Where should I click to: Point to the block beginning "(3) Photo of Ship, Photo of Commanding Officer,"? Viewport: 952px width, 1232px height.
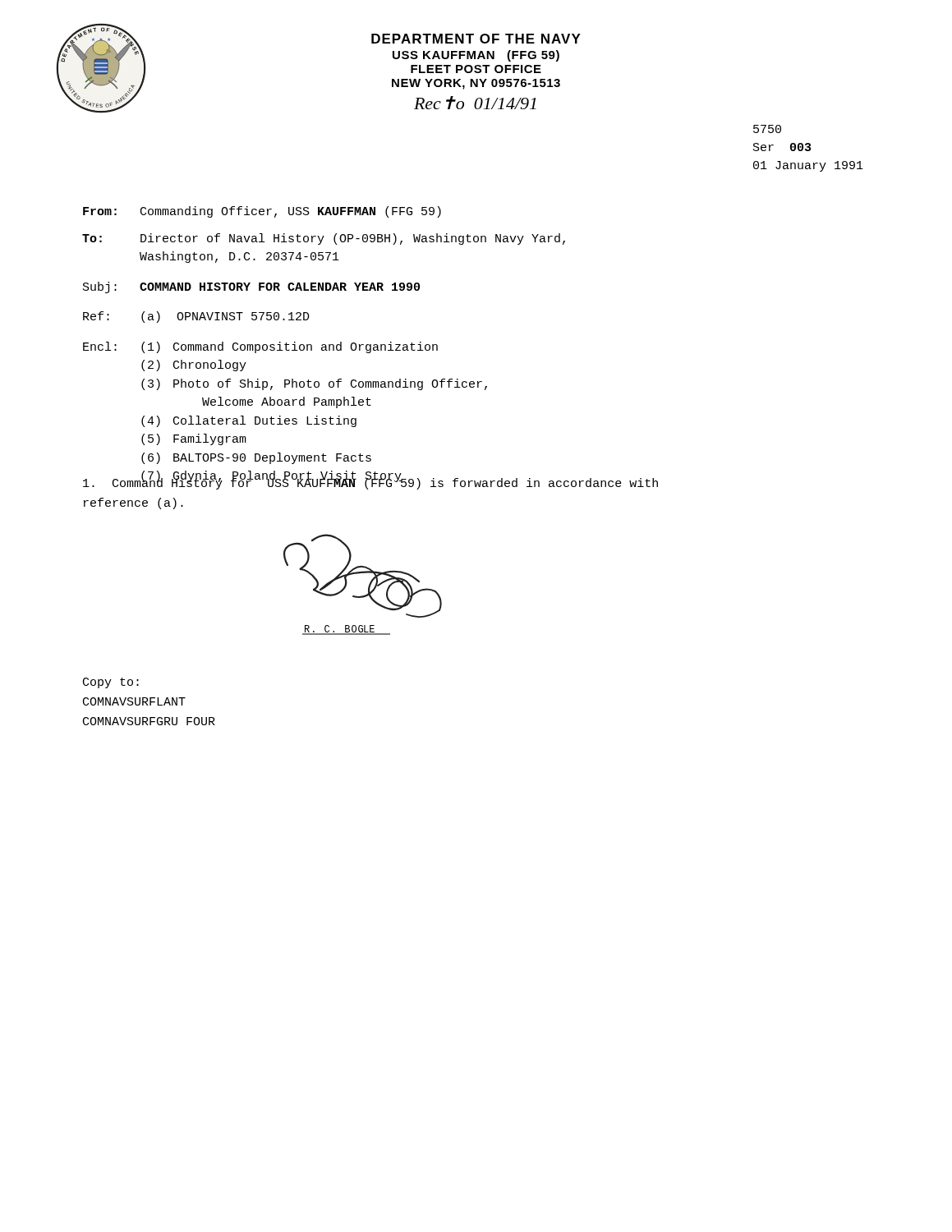click(315, 394)
